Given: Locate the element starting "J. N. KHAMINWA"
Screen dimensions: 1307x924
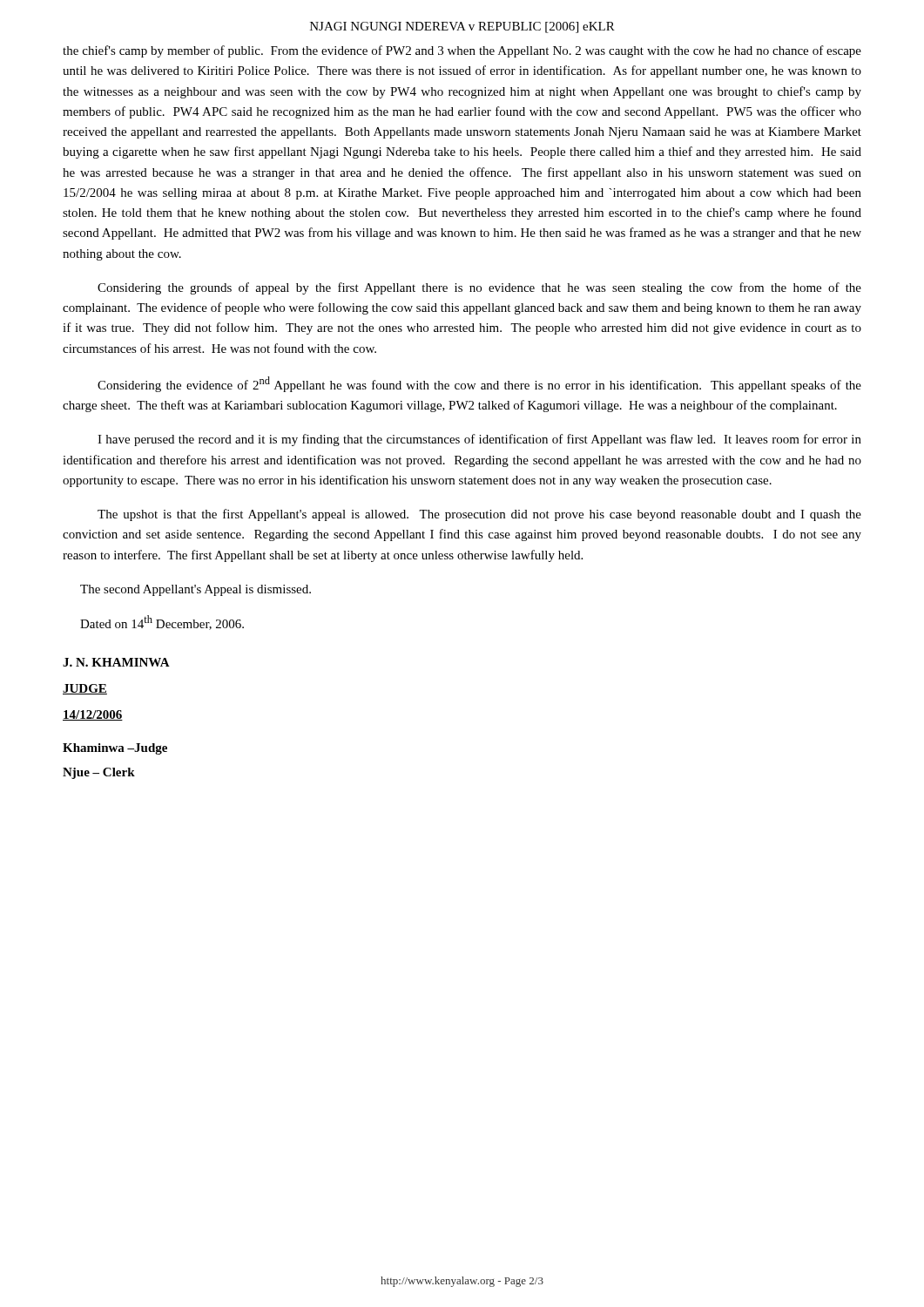Looking at the screenshot, I should [116, 662].
